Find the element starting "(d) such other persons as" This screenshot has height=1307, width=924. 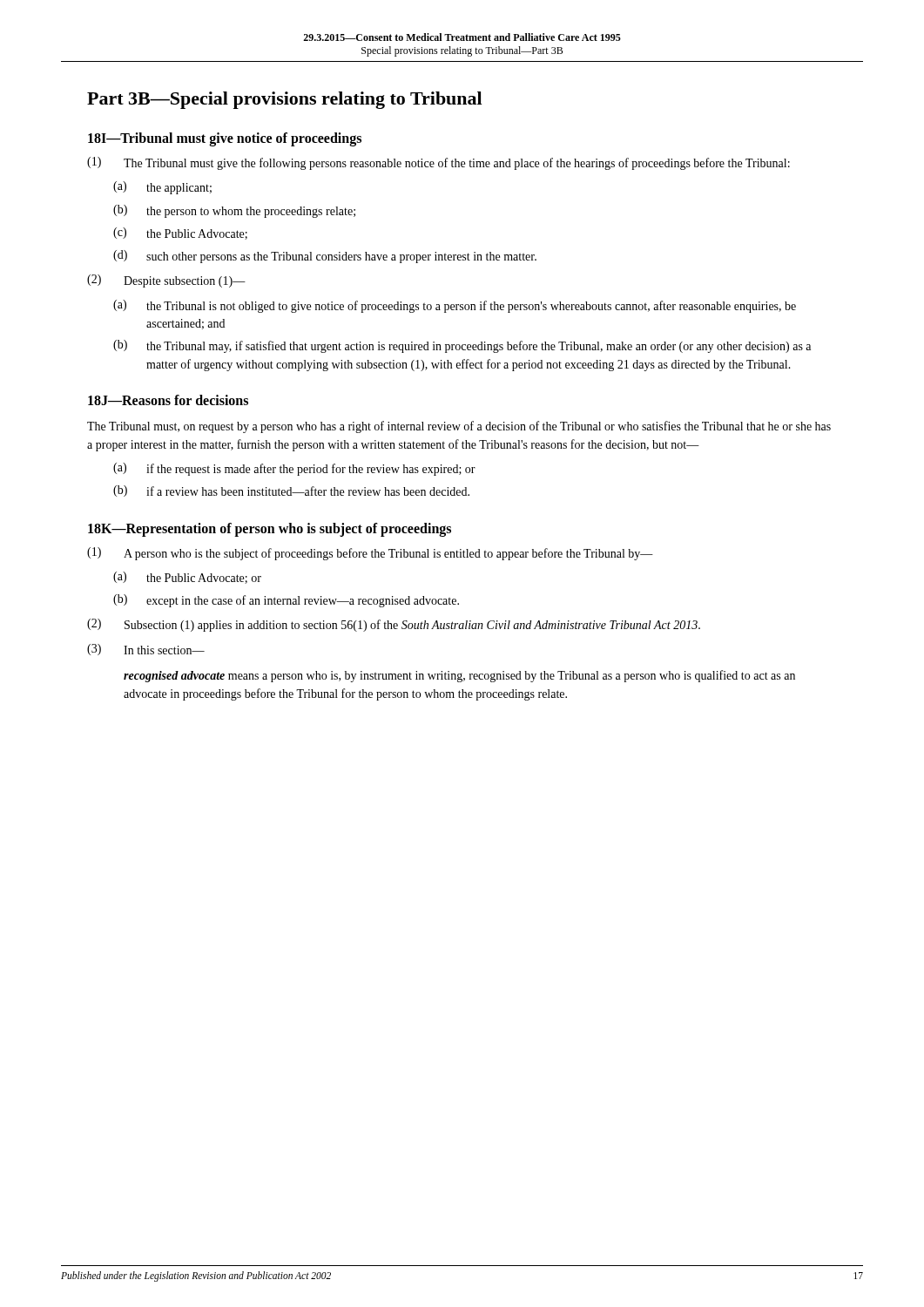point(475,257)
